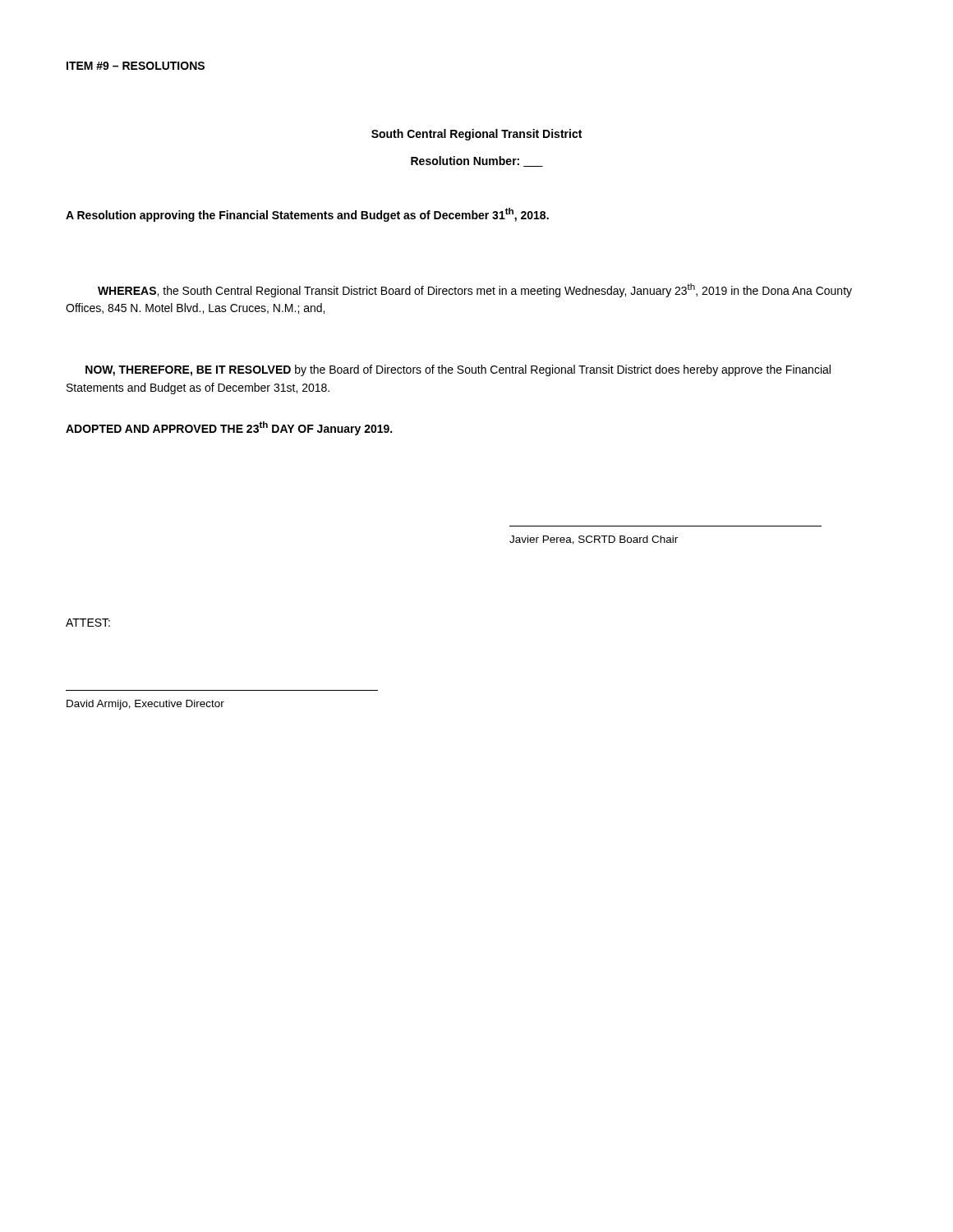953x1232 pixels.
Task: Point to "Resolution Number:"
Action: 476,161
